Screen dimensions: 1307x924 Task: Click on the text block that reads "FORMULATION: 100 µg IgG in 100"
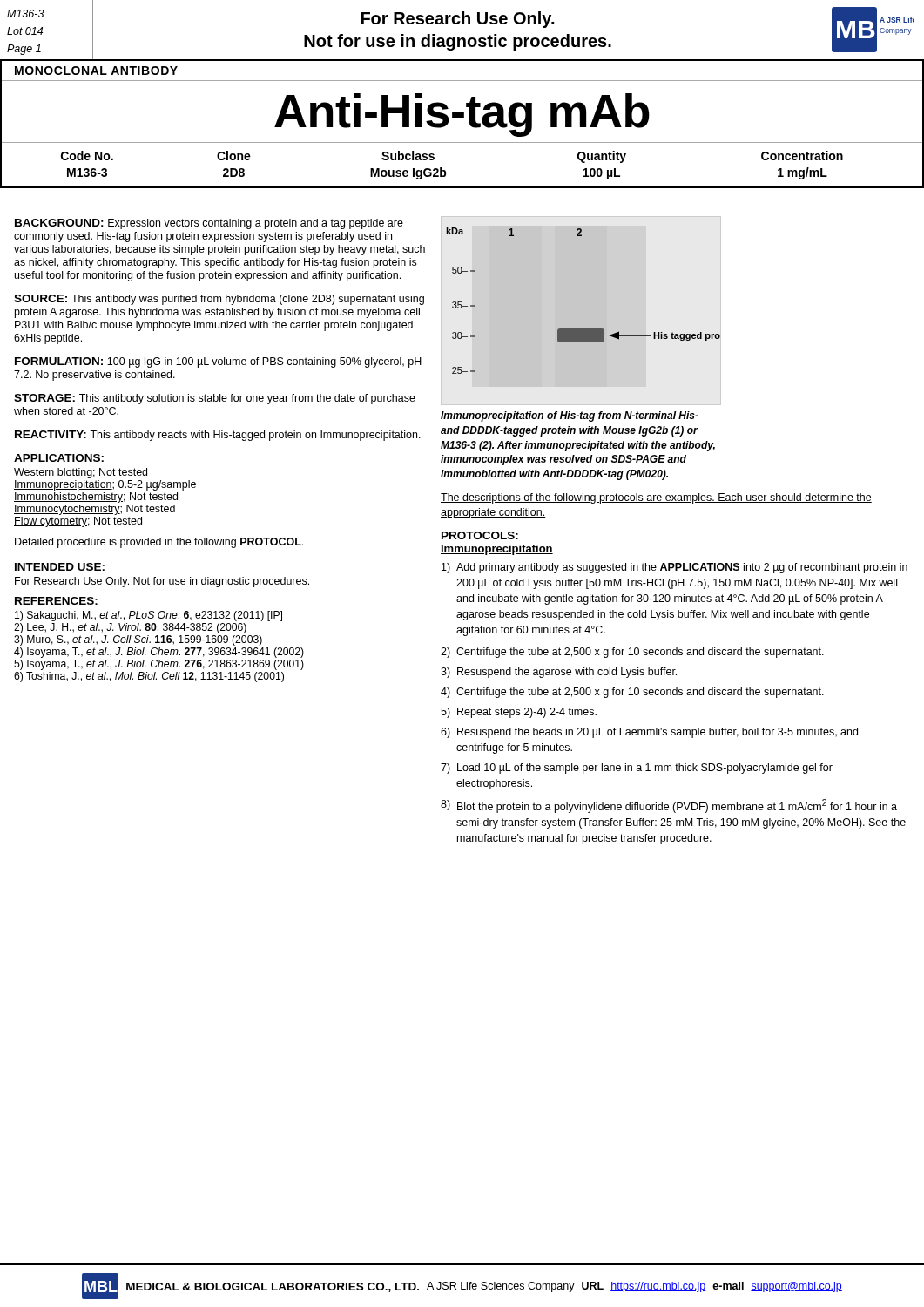click(218, 368)
